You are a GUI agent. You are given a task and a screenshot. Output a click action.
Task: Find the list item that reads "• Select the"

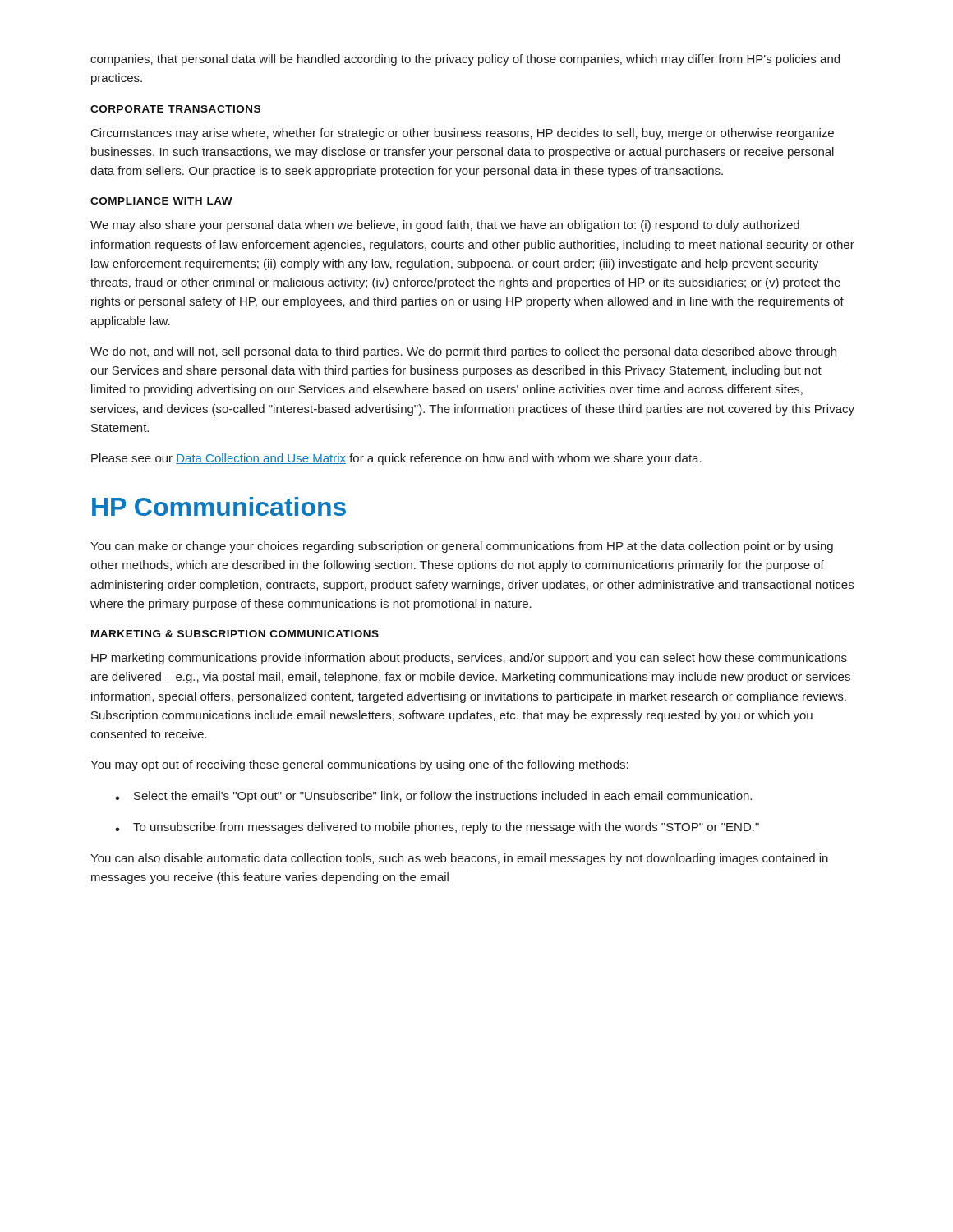coord(485,797)
